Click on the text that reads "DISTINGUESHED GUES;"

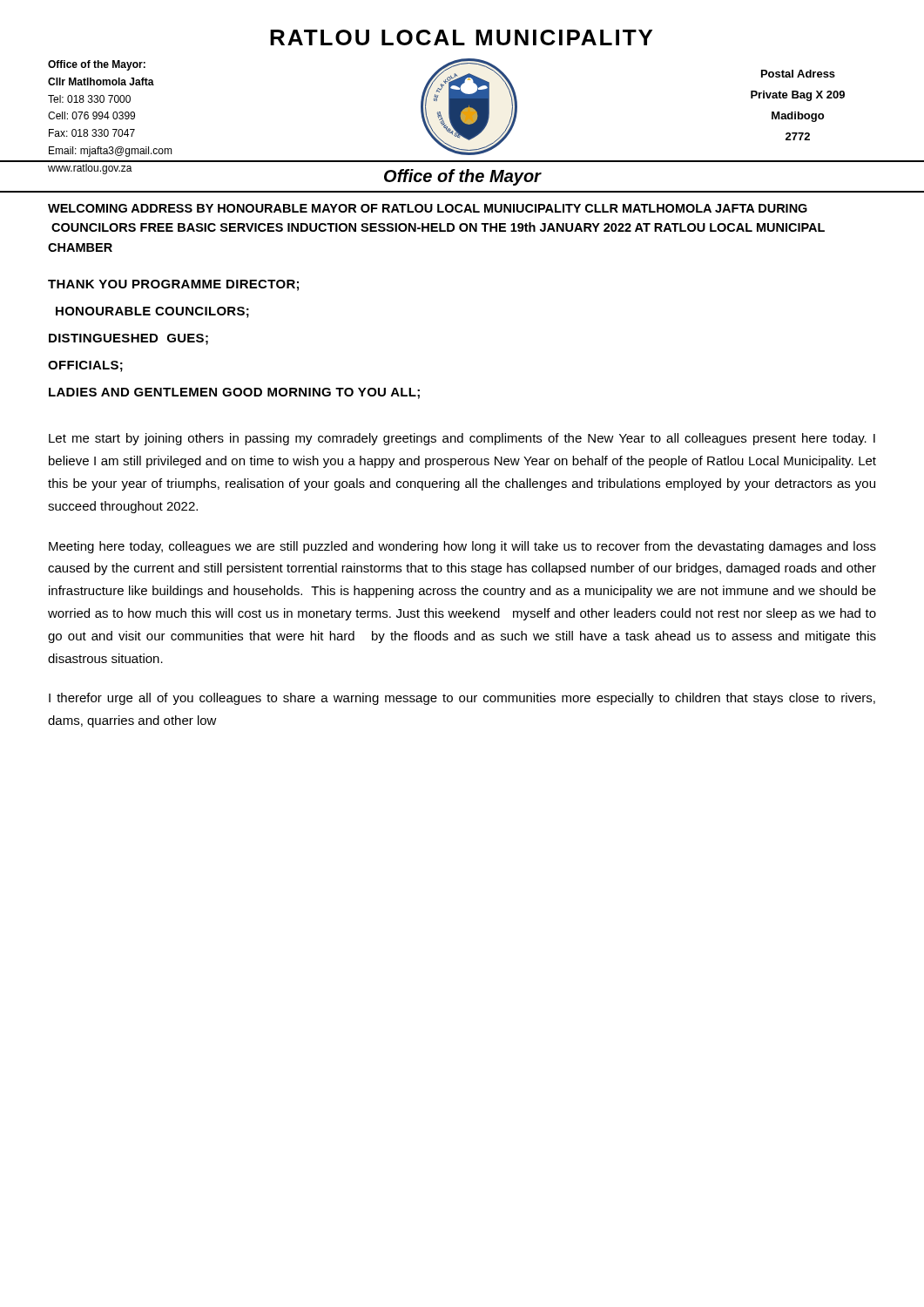click(129, 338)
